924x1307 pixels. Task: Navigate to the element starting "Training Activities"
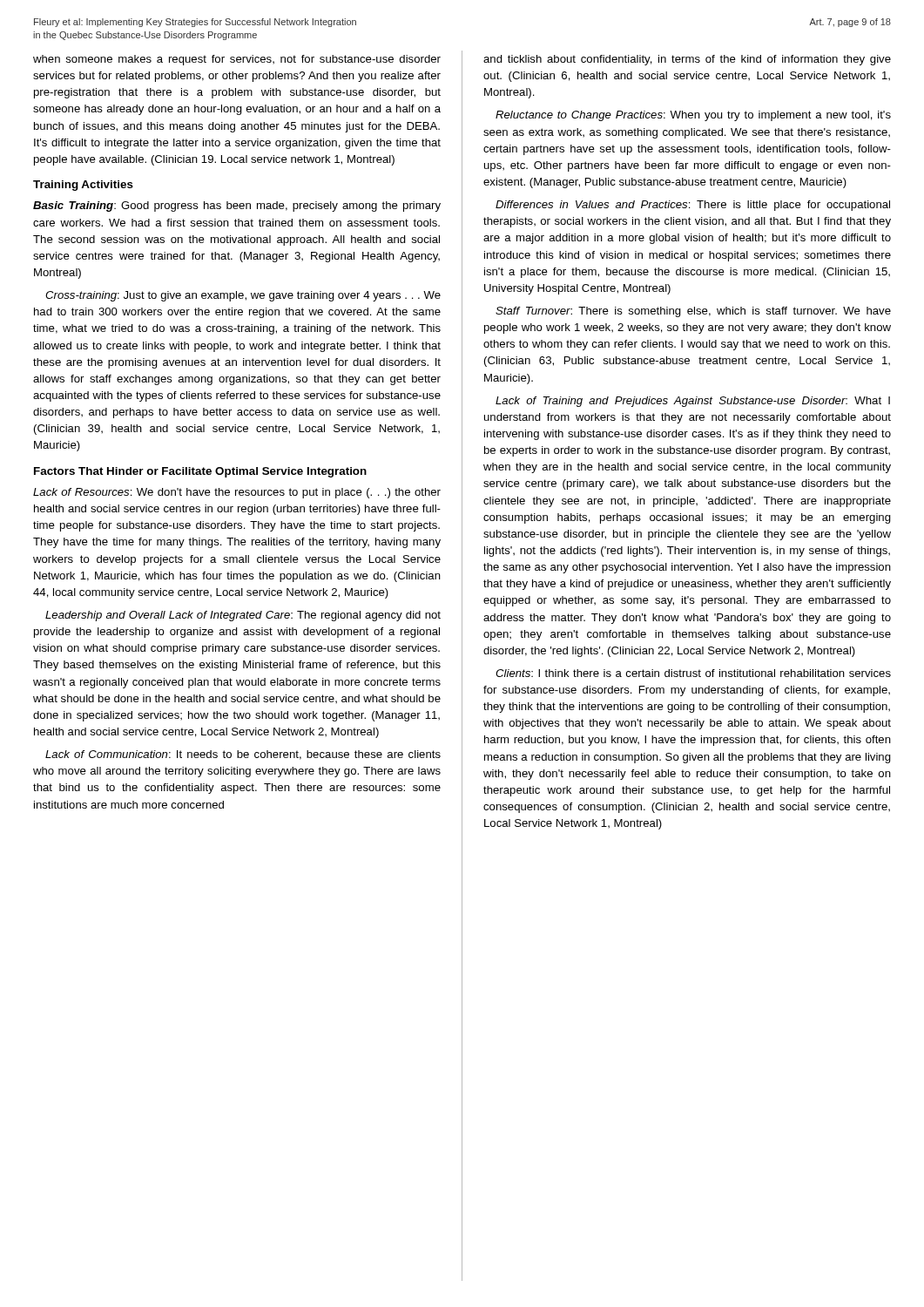coord(83,184)
